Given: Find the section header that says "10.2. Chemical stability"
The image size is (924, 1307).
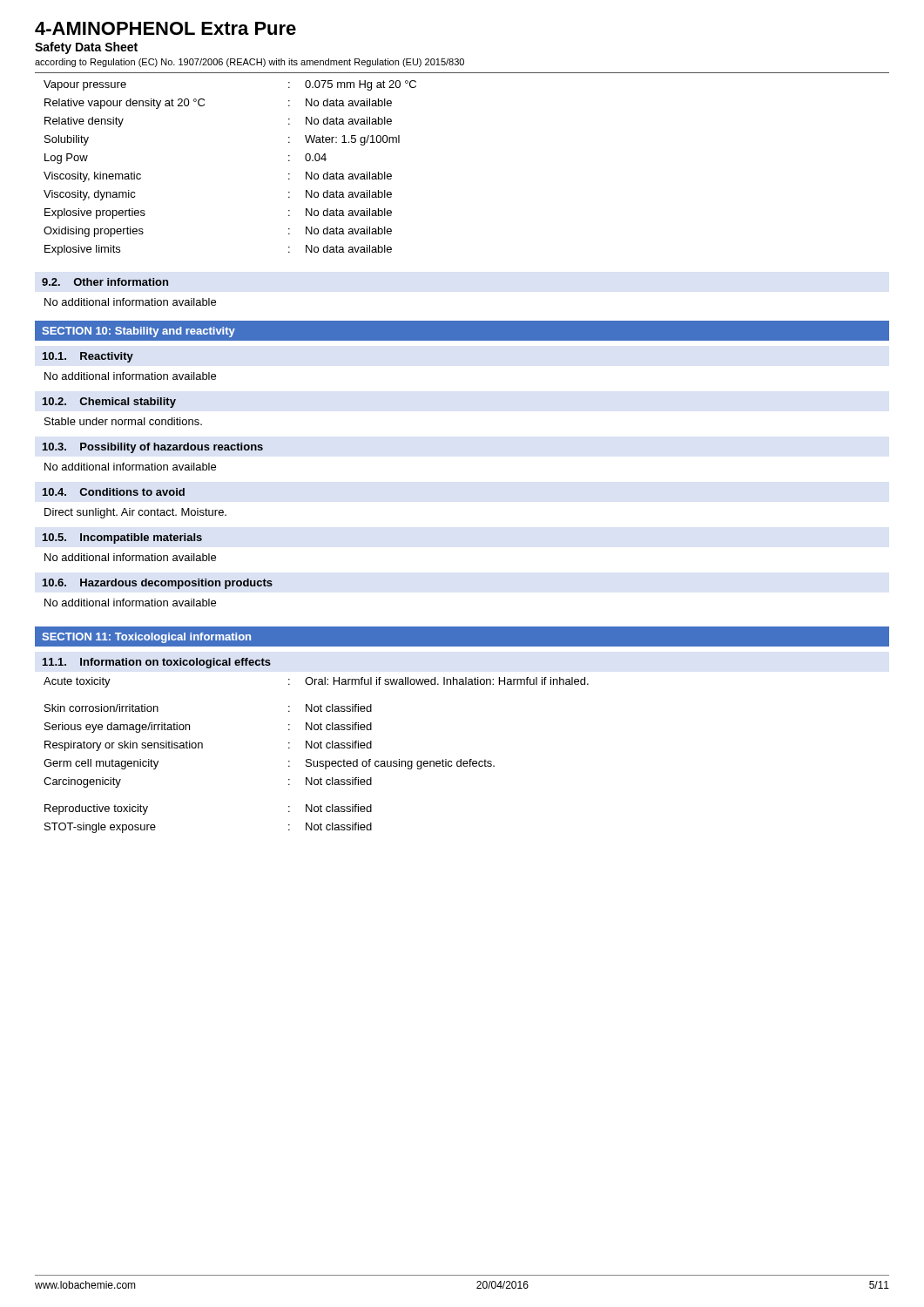Looking at the screenshot, I should 109,403.
